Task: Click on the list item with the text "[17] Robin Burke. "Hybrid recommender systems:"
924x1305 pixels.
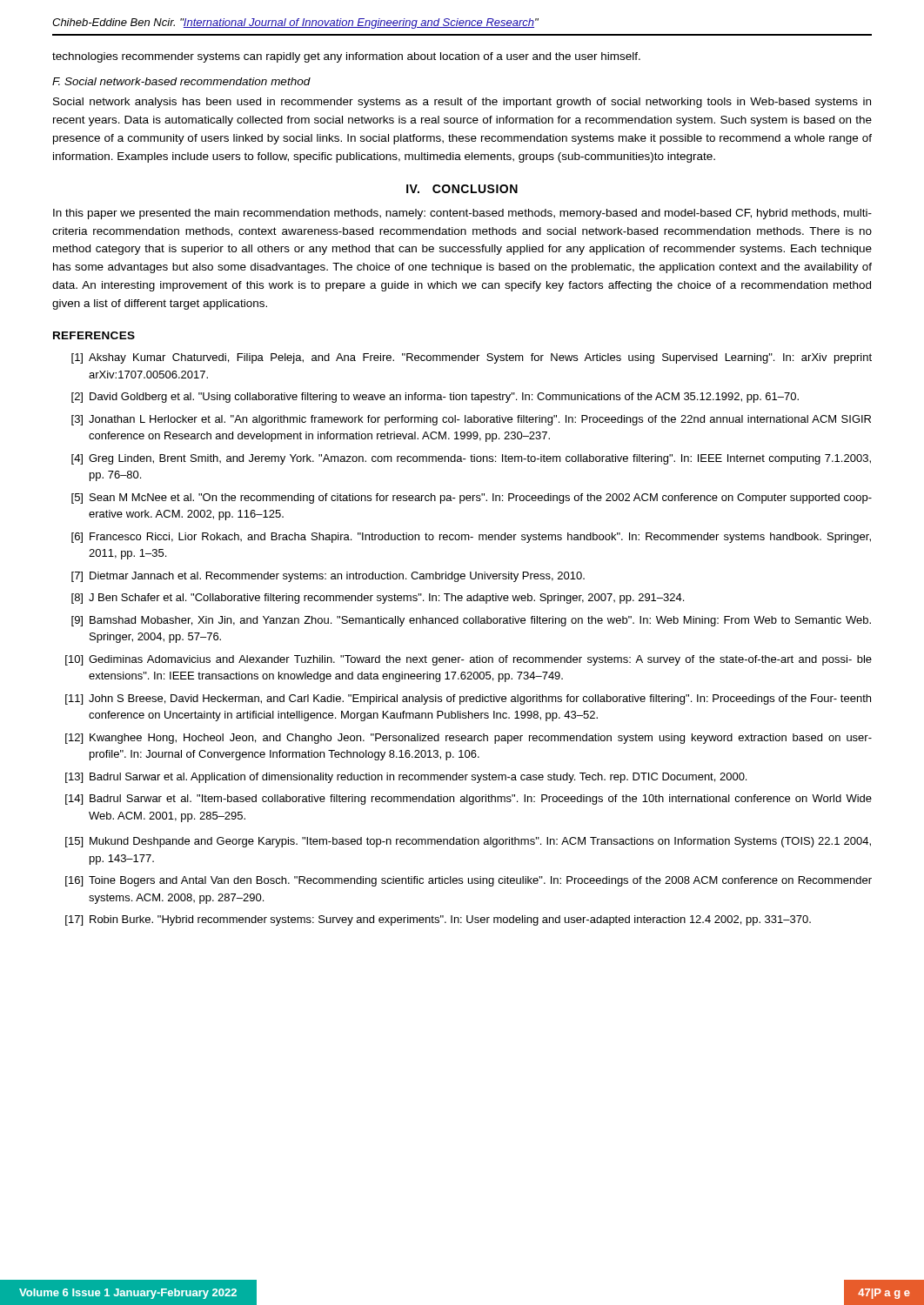Action: coord(462,920)
